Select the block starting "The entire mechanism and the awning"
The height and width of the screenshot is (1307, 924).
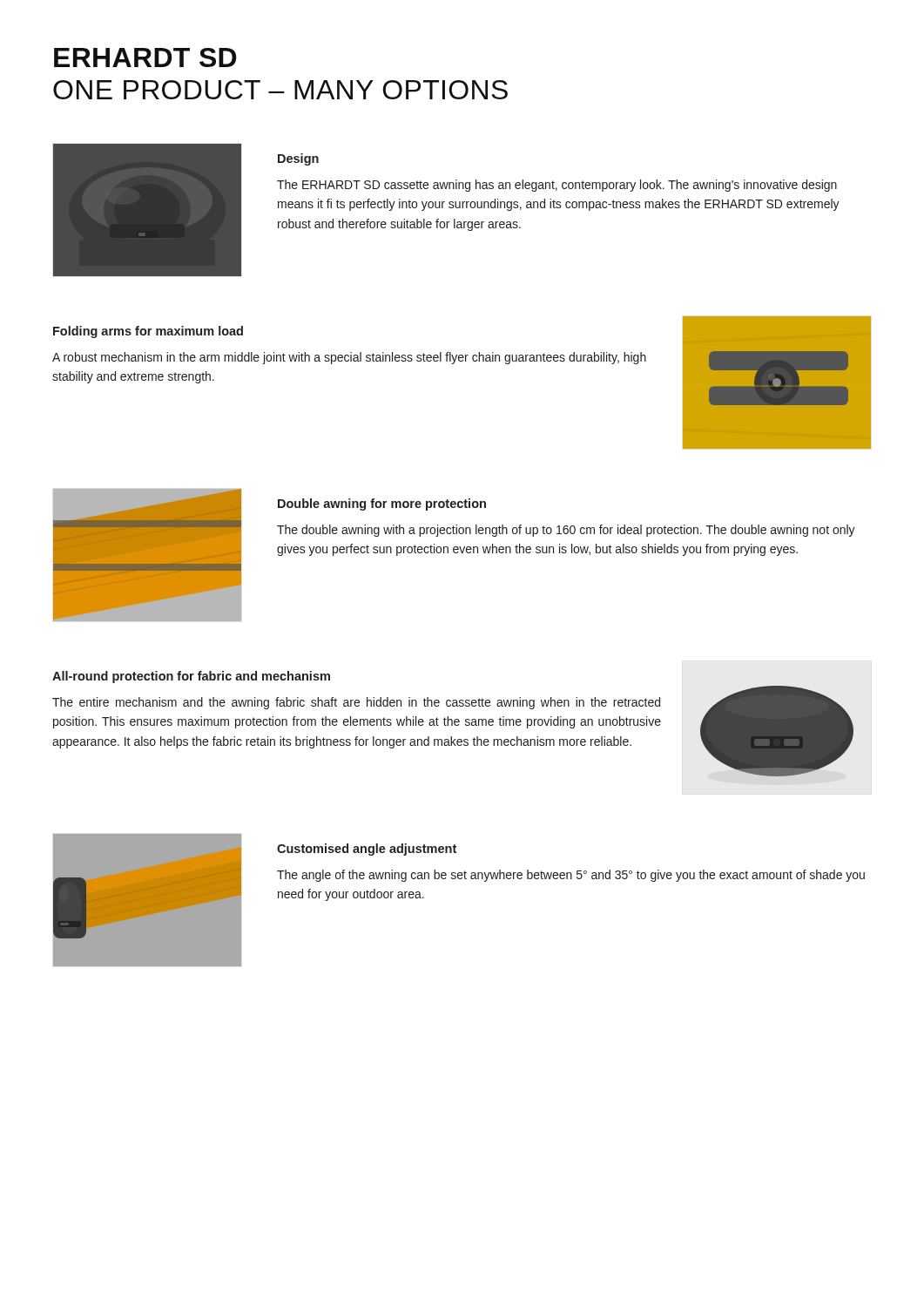[357, 722]
